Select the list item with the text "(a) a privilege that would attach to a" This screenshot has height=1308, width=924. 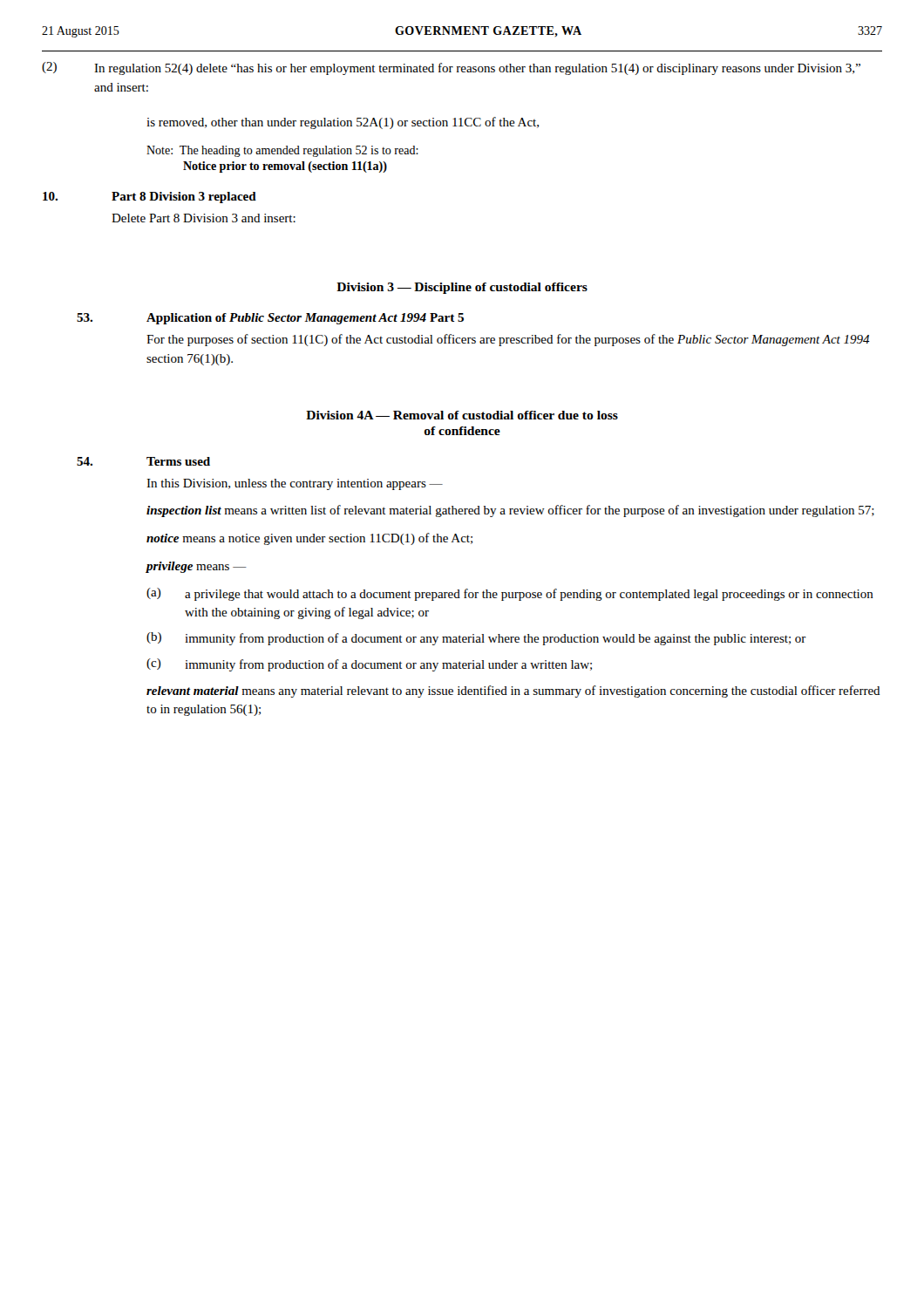point(514,604)
